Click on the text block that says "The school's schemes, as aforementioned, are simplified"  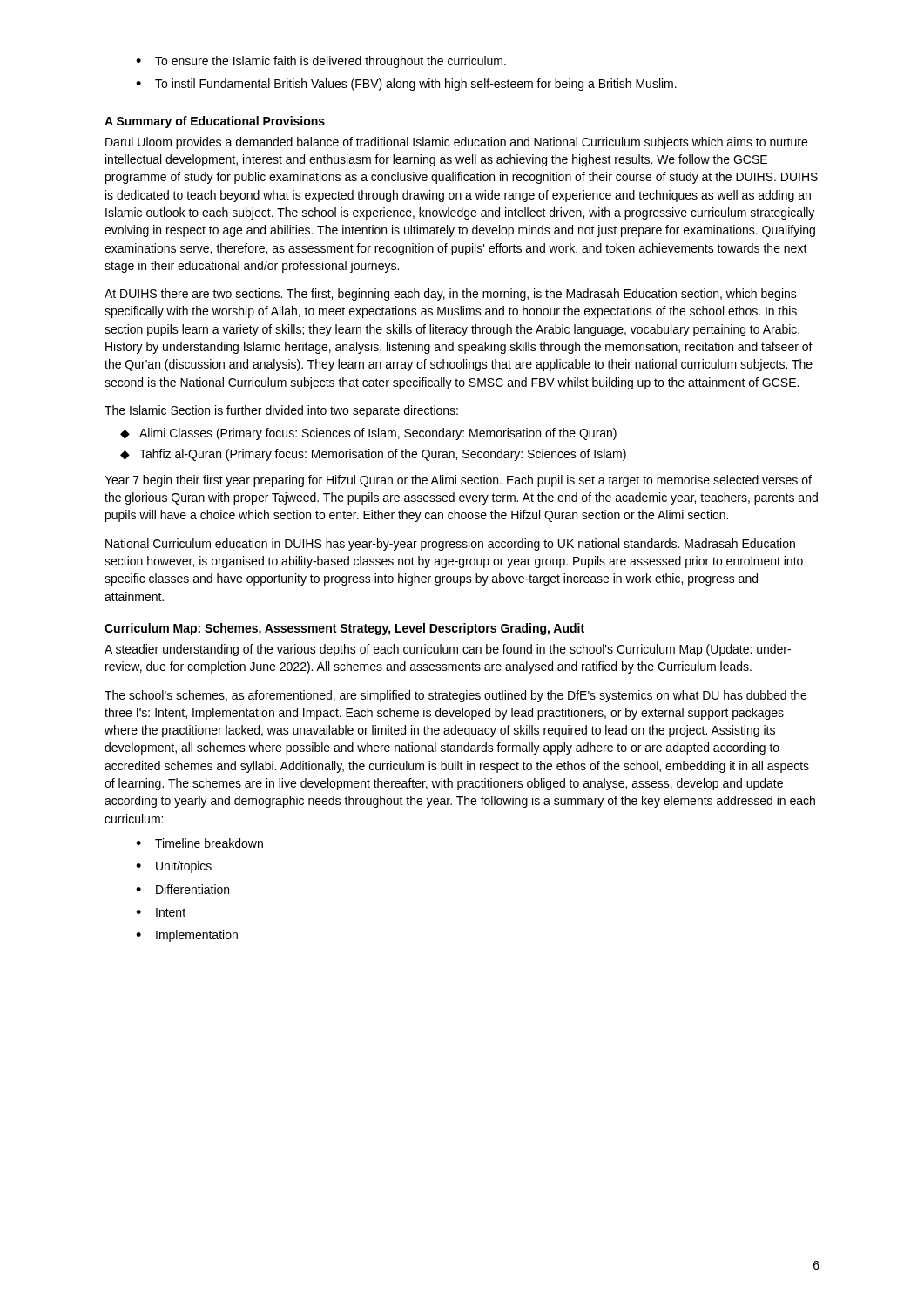460,757
